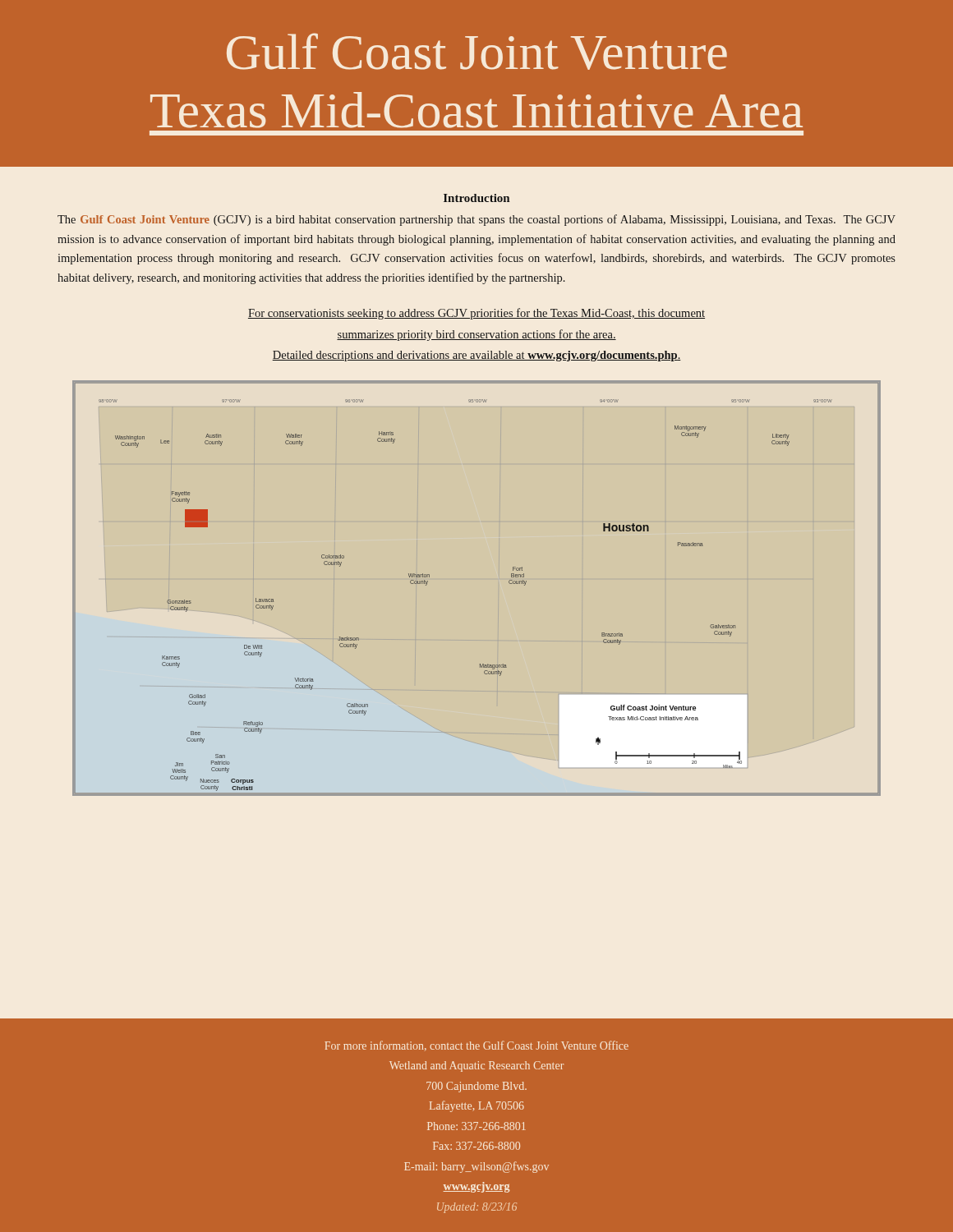Locate a section header
953x1232 pixels.
point(476,198)
